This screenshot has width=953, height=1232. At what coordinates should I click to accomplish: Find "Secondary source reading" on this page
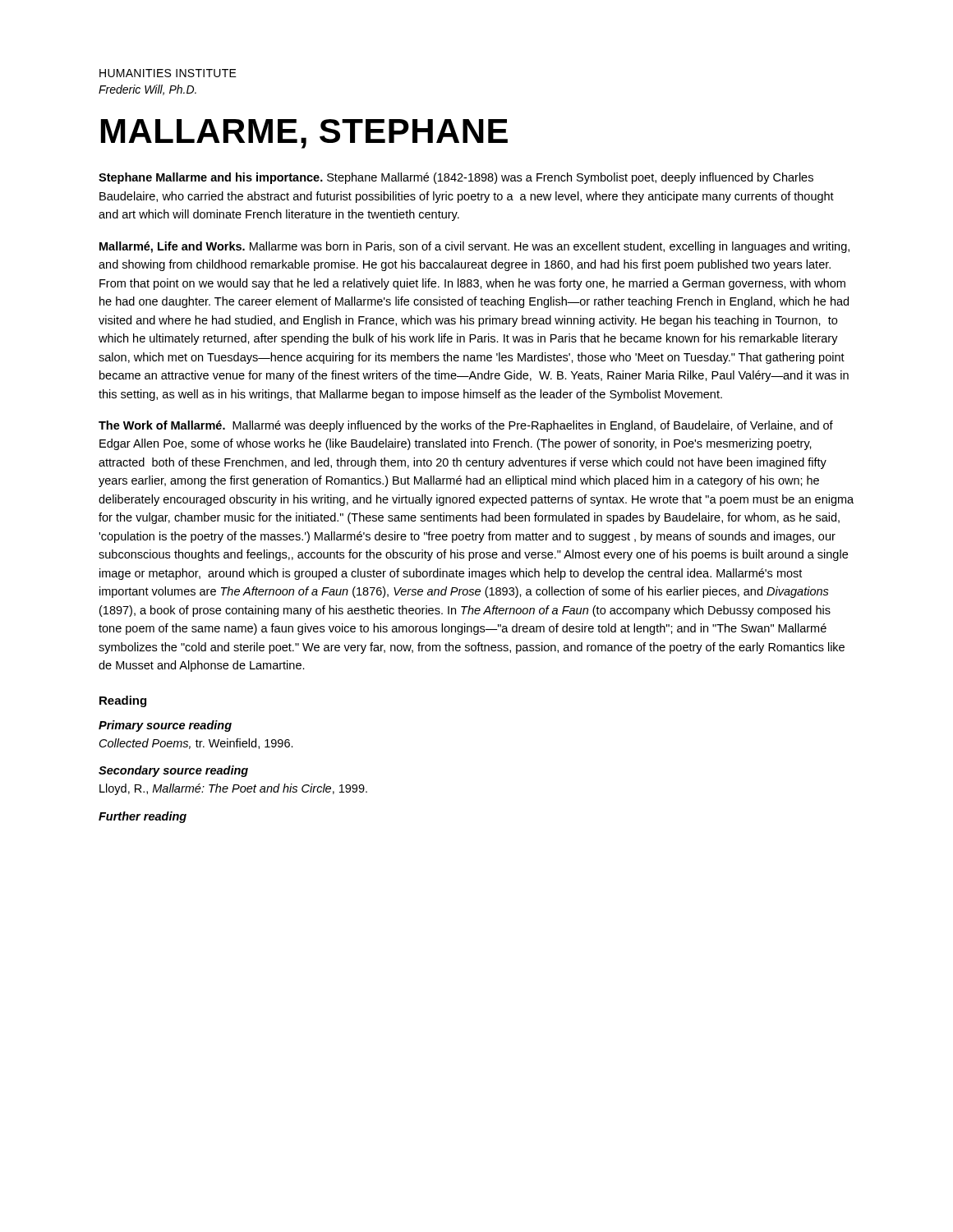coord(173,771)
